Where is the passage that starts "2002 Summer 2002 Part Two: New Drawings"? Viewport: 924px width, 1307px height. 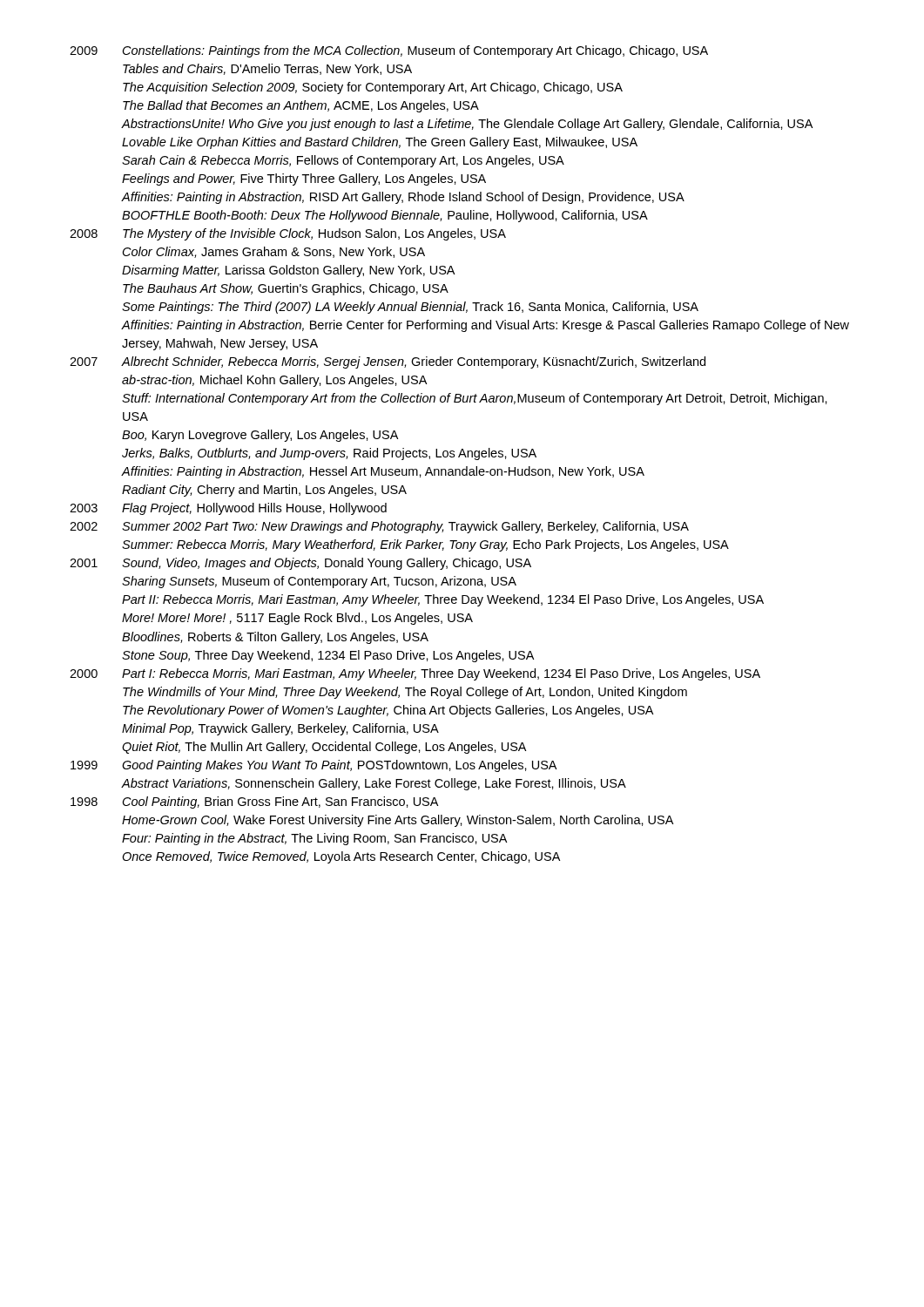[462, 536]
